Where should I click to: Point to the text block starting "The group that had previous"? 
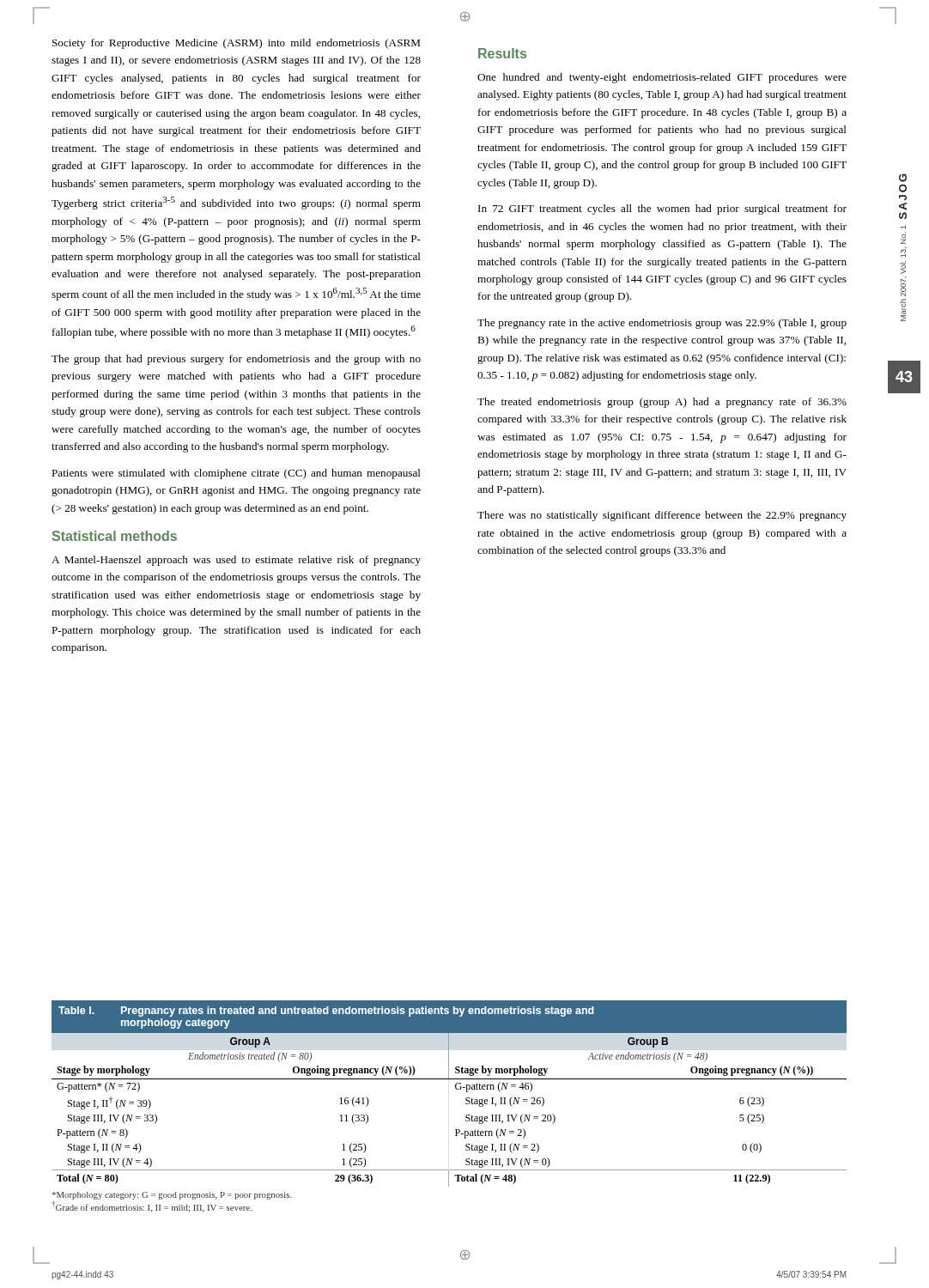[236, 402]
